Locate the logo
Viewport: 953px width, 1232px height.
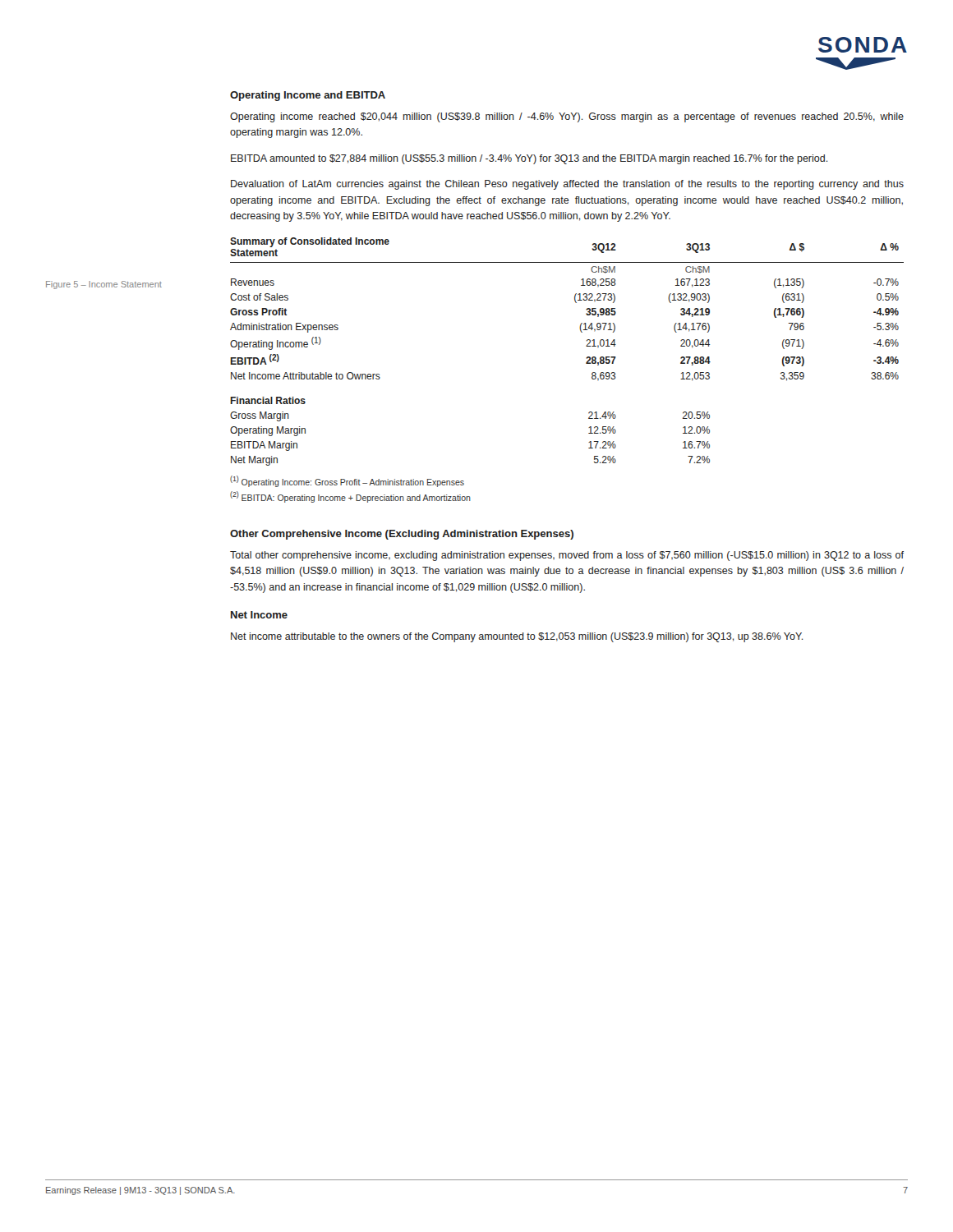point(850,49)
